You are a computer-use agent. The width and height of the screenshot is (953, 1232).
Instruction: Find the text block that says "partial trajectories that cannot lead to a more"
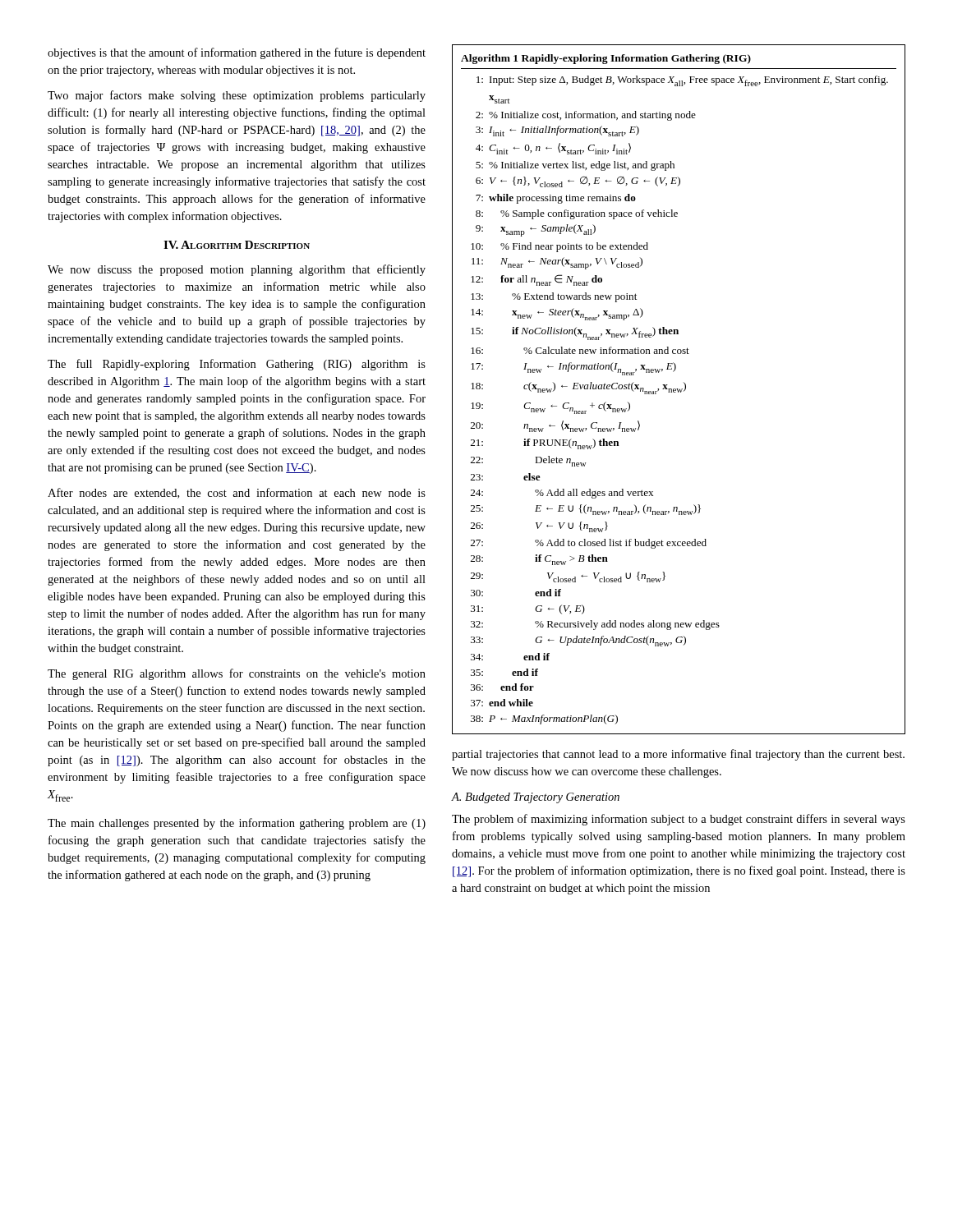pos(679,762)
